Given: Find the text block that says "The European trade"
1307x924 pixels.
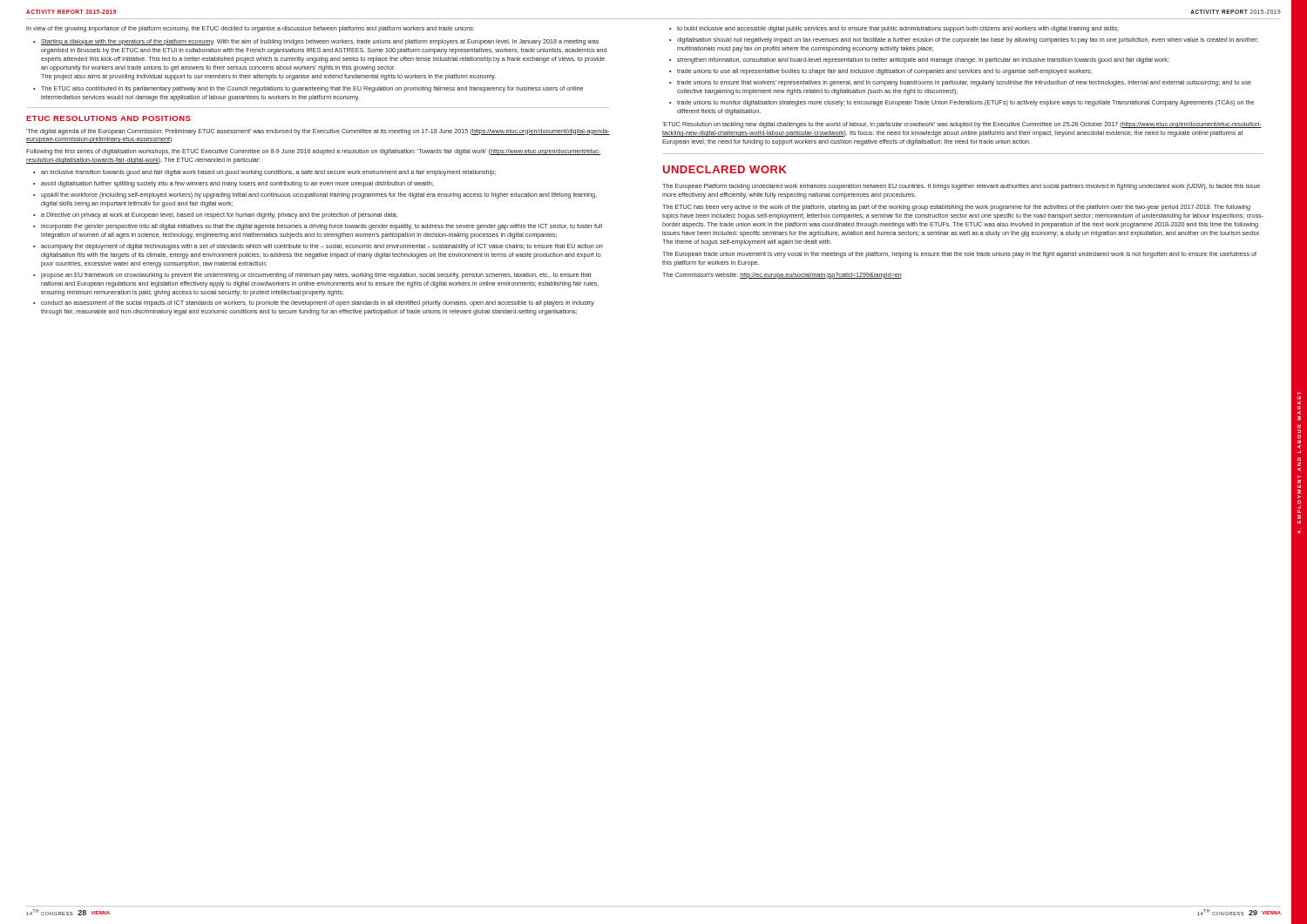Looking at the screenshot, I should pos(959,258).
